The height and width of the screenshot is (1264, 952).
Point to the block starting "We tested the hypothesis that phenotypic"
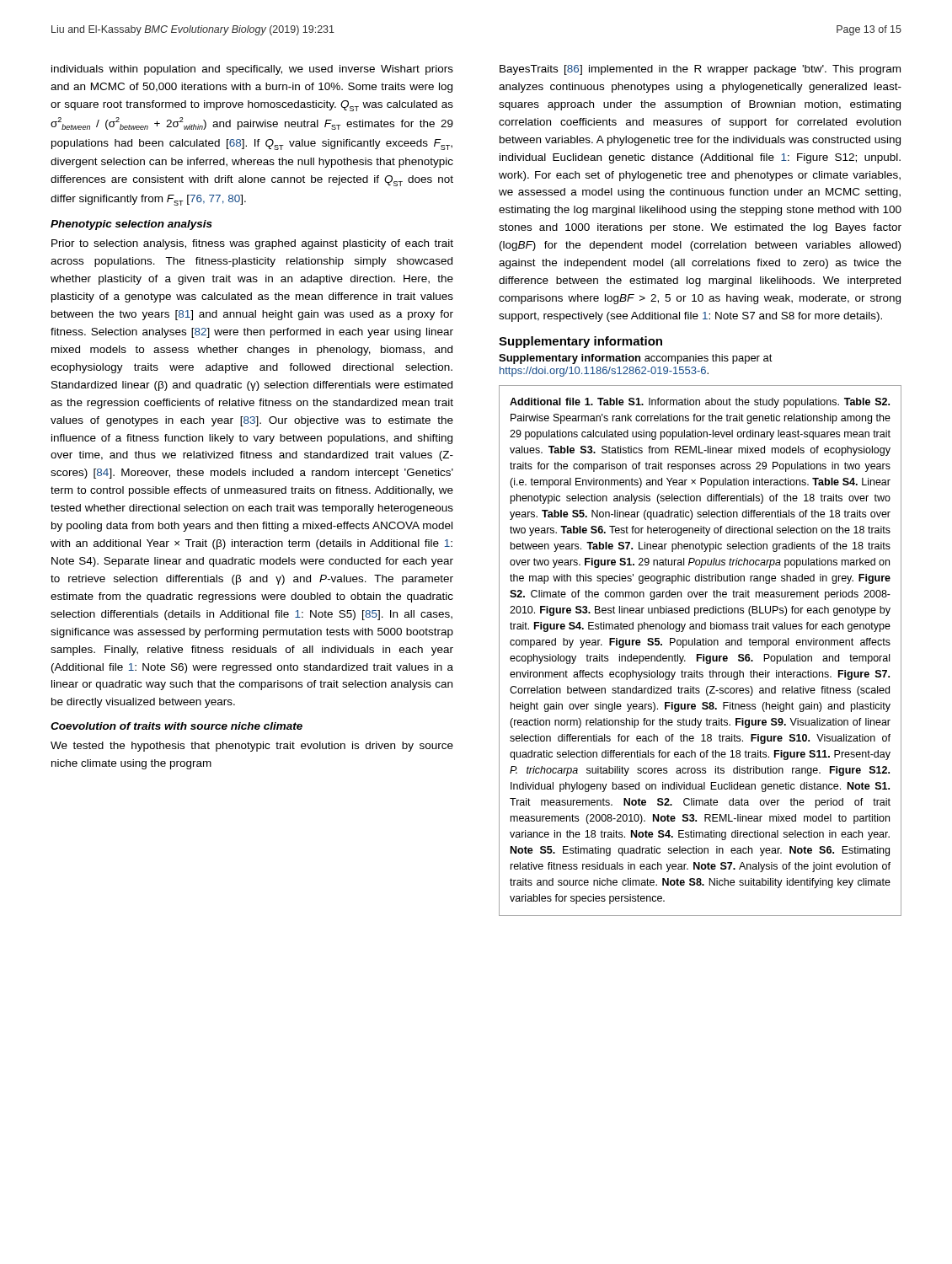click(252, 755)
